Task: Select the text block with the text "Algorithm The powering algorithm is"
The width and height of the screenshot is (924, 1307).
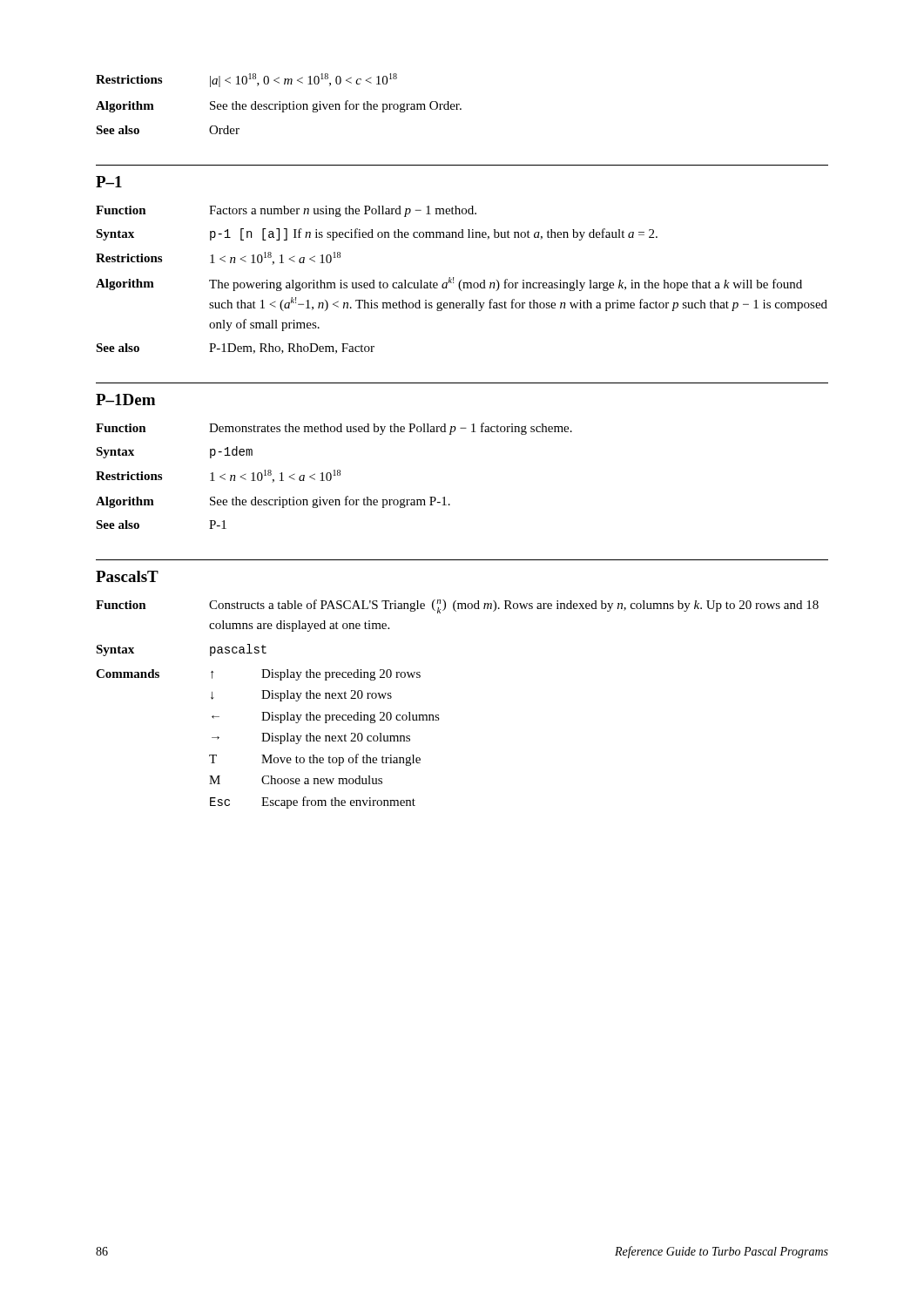Action: click(462, 303)
